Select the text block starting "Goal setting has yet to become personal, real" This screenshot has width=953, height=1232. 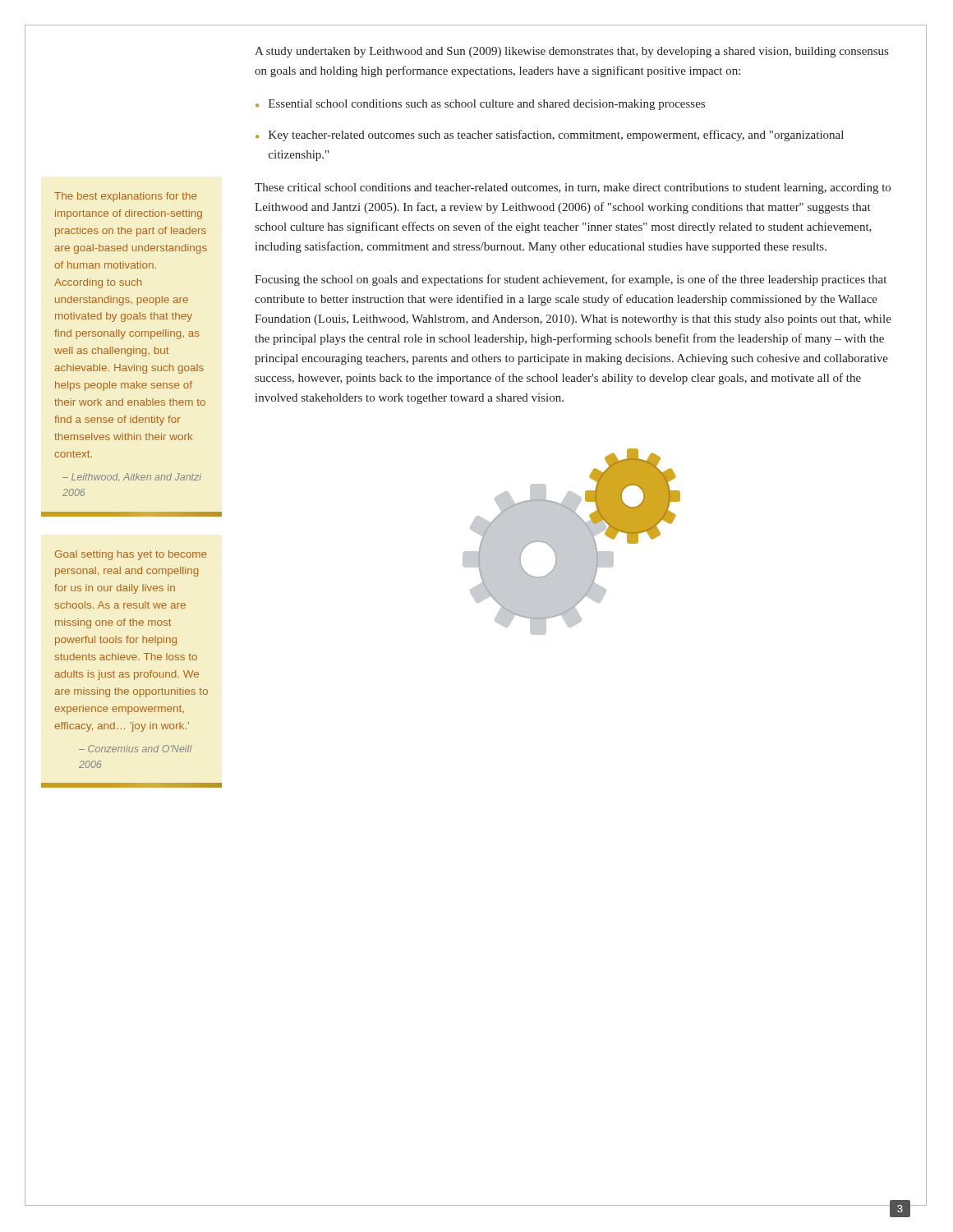click(131, 660)
